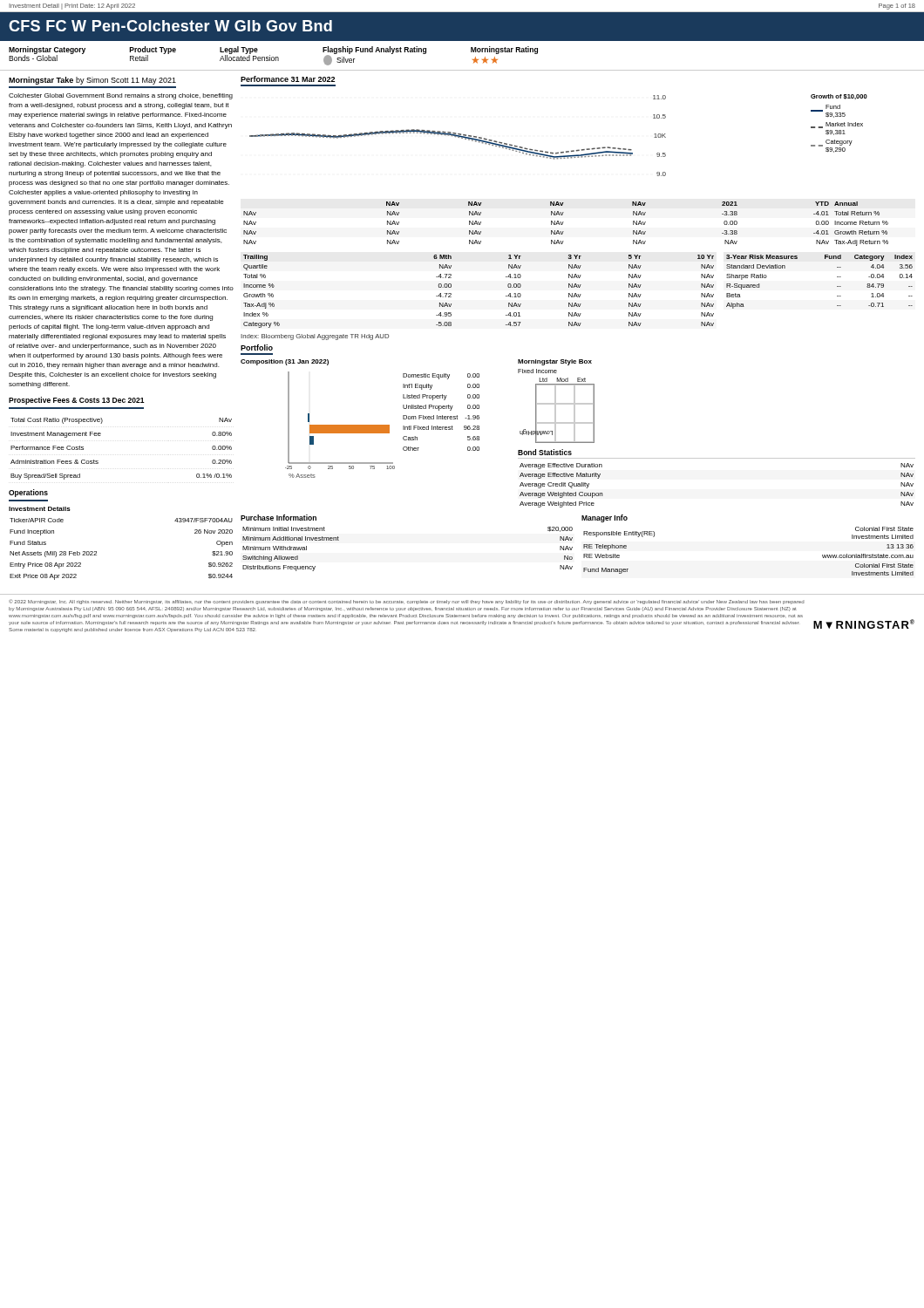Viewport: 924px width, 1308px height.
Task: Point to "Bond Statistics"
Action: point(545,453)
